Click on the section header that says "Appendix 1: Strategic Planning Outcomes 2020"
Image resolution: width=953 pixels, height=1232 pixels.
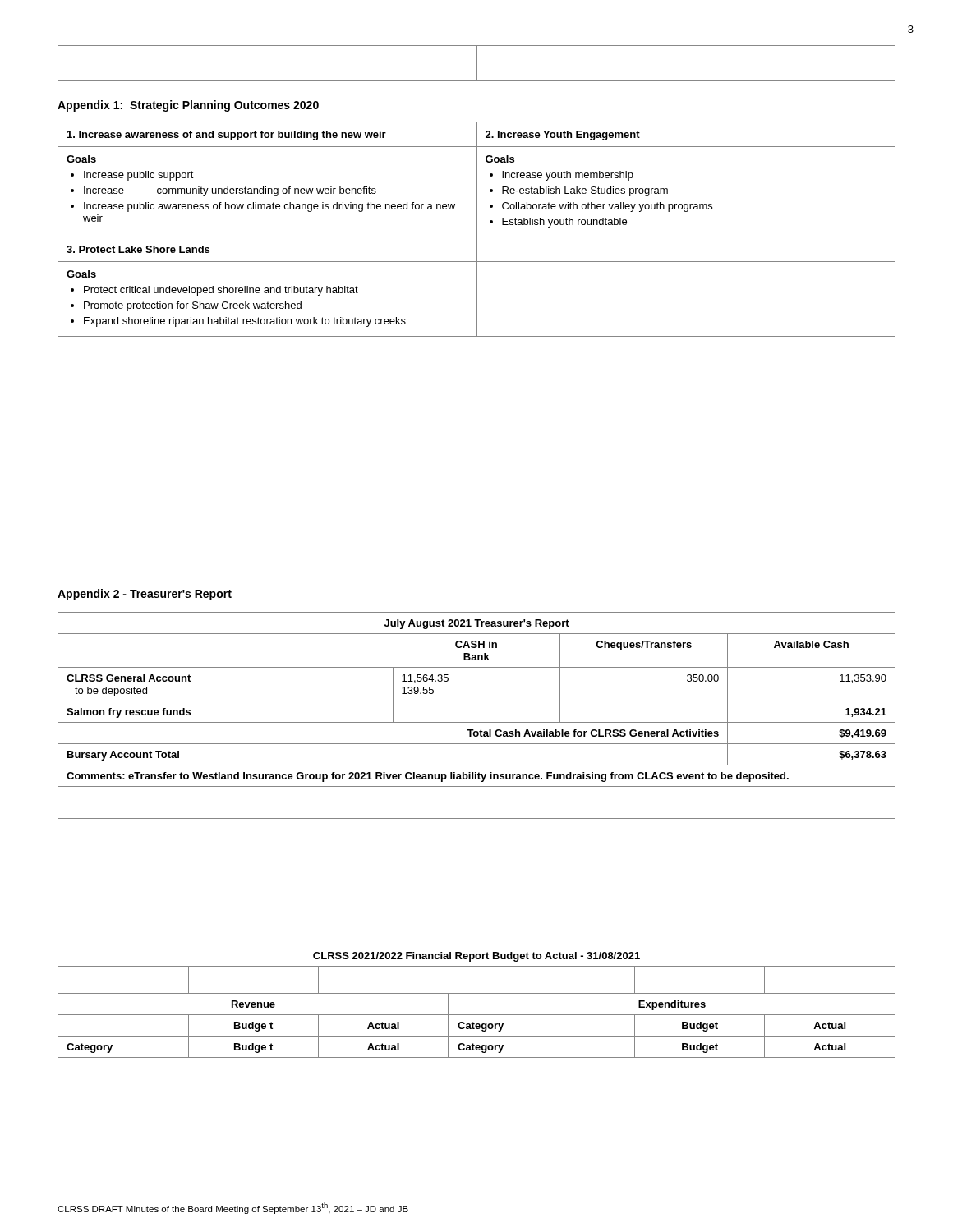pyautogui.click(x=188, y=105)
